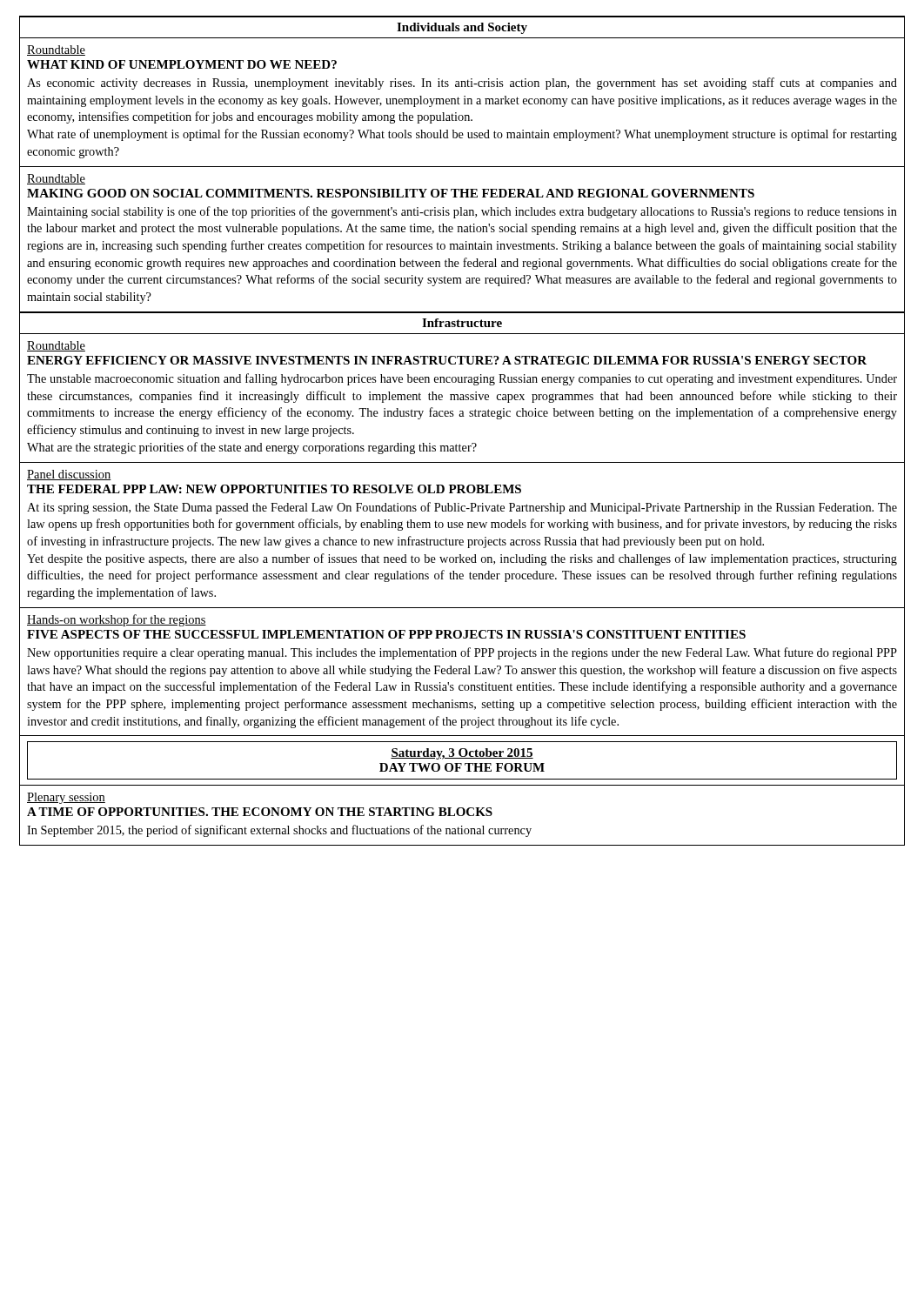Viewport: 924px width, 1305px height.
Task: Locate the element starting "THE FEDERAL PPP LAW:"
Action: pos(274,489)
